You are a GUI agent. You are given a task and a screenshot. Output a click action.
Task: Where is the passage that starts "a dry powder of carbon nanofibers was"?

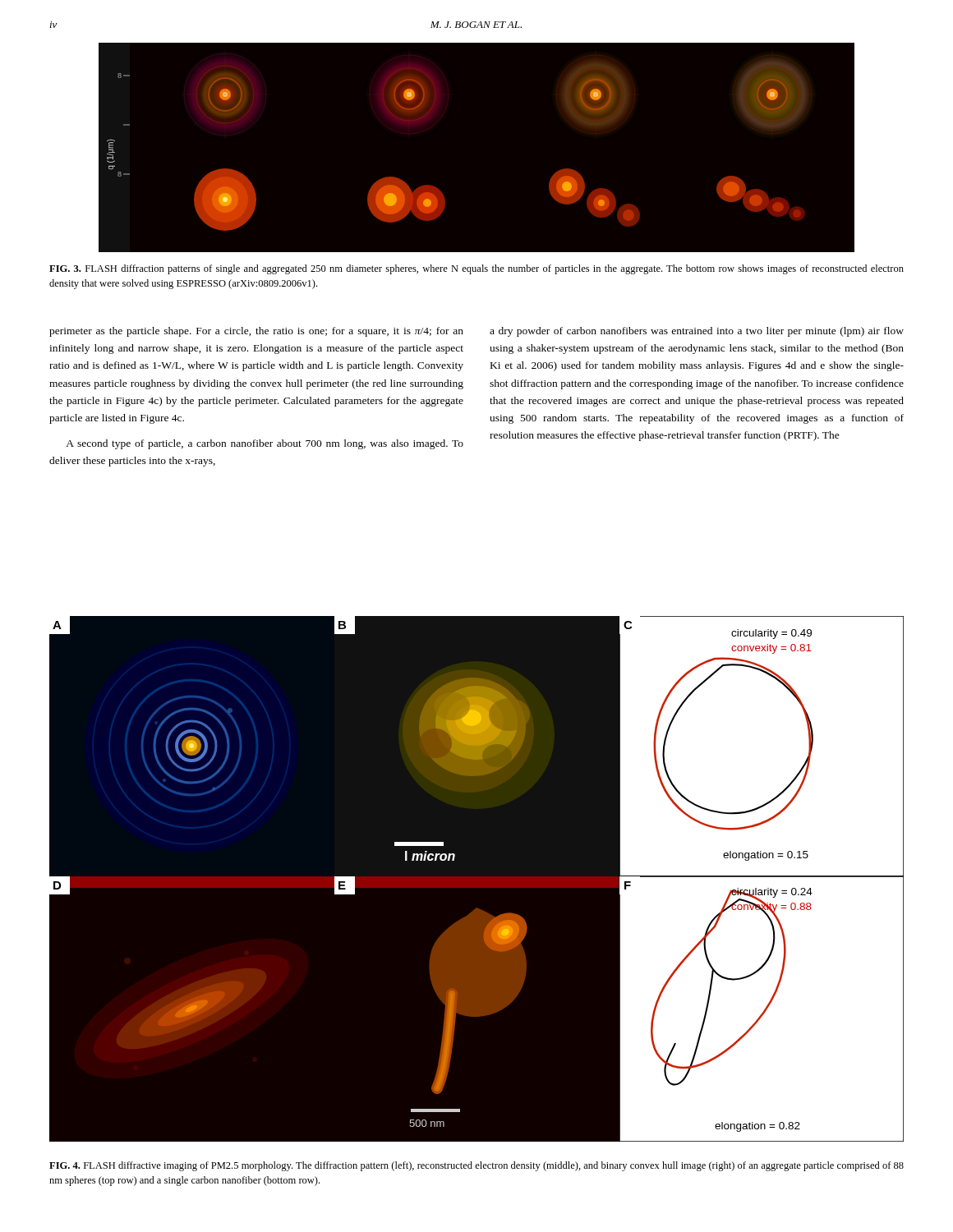[697, 383]
